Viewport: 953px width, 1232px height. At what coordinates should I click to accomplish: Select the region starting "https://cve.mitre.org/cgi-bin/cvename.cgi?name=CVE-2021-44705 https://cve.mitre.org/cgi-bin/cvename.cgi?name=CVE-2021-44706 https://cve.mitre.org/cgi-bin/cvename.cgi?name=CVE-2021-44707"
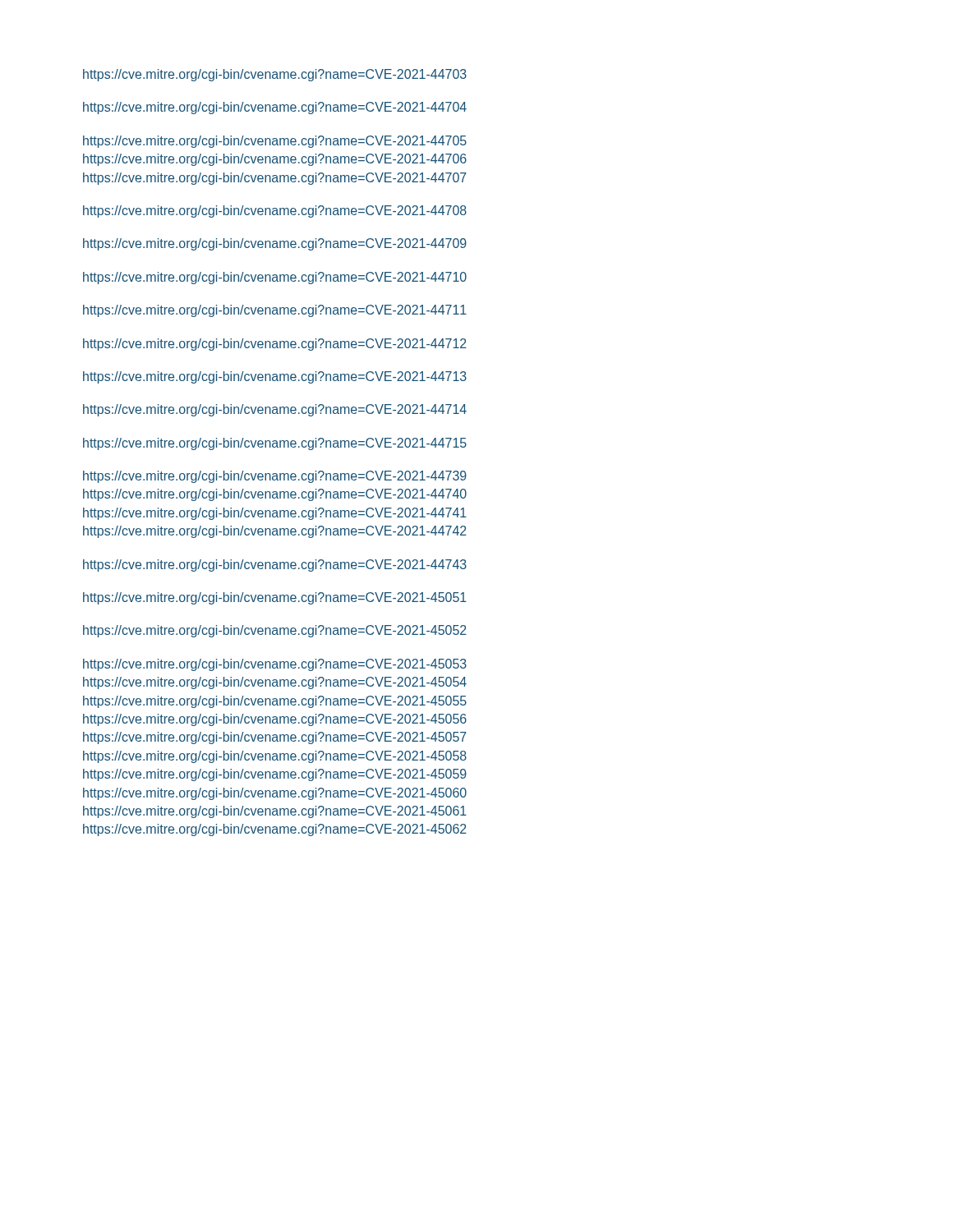click(275, 159)
